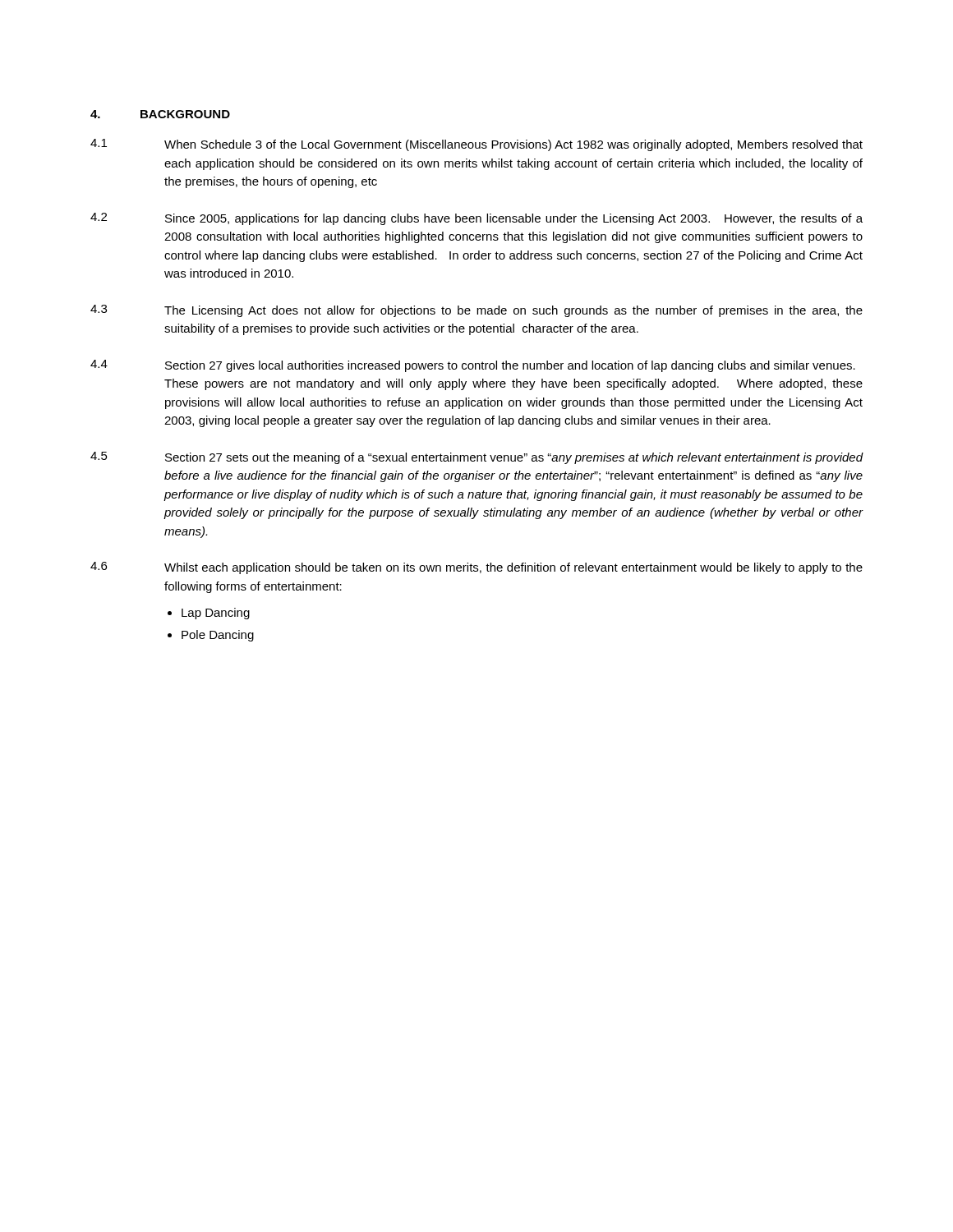The width and height of the screenshot is (953, 1232).
Task: Locate the element starting "6 Whilst each application should be taken on"
Action: [476, 568]
